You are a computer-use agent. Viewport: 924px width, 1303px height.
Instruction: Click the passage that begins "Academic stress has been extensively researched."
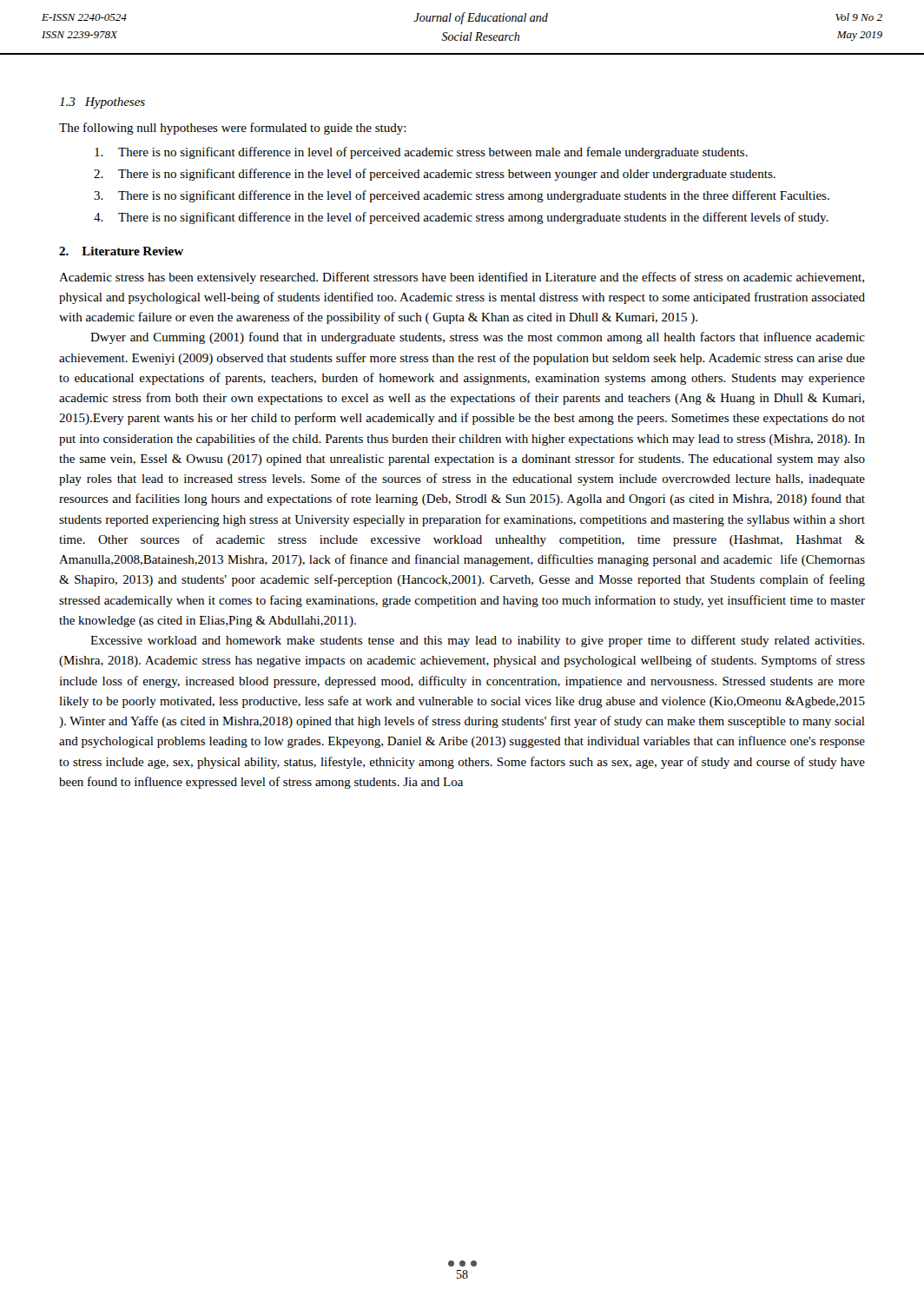462,530
